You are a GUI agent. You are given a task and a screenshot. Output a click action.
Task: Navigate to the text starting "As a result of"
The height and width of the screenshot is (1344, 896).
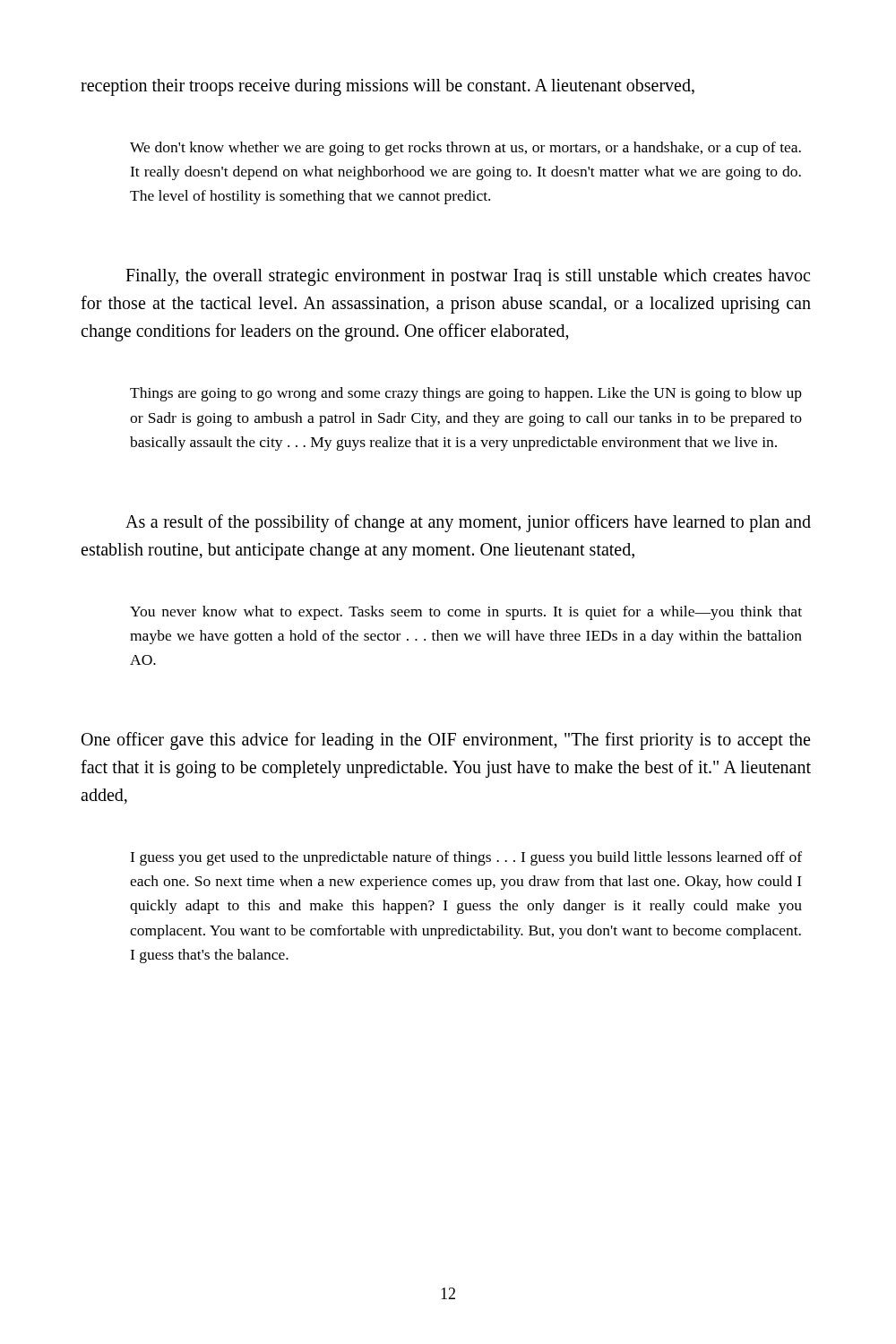(446, 536)
